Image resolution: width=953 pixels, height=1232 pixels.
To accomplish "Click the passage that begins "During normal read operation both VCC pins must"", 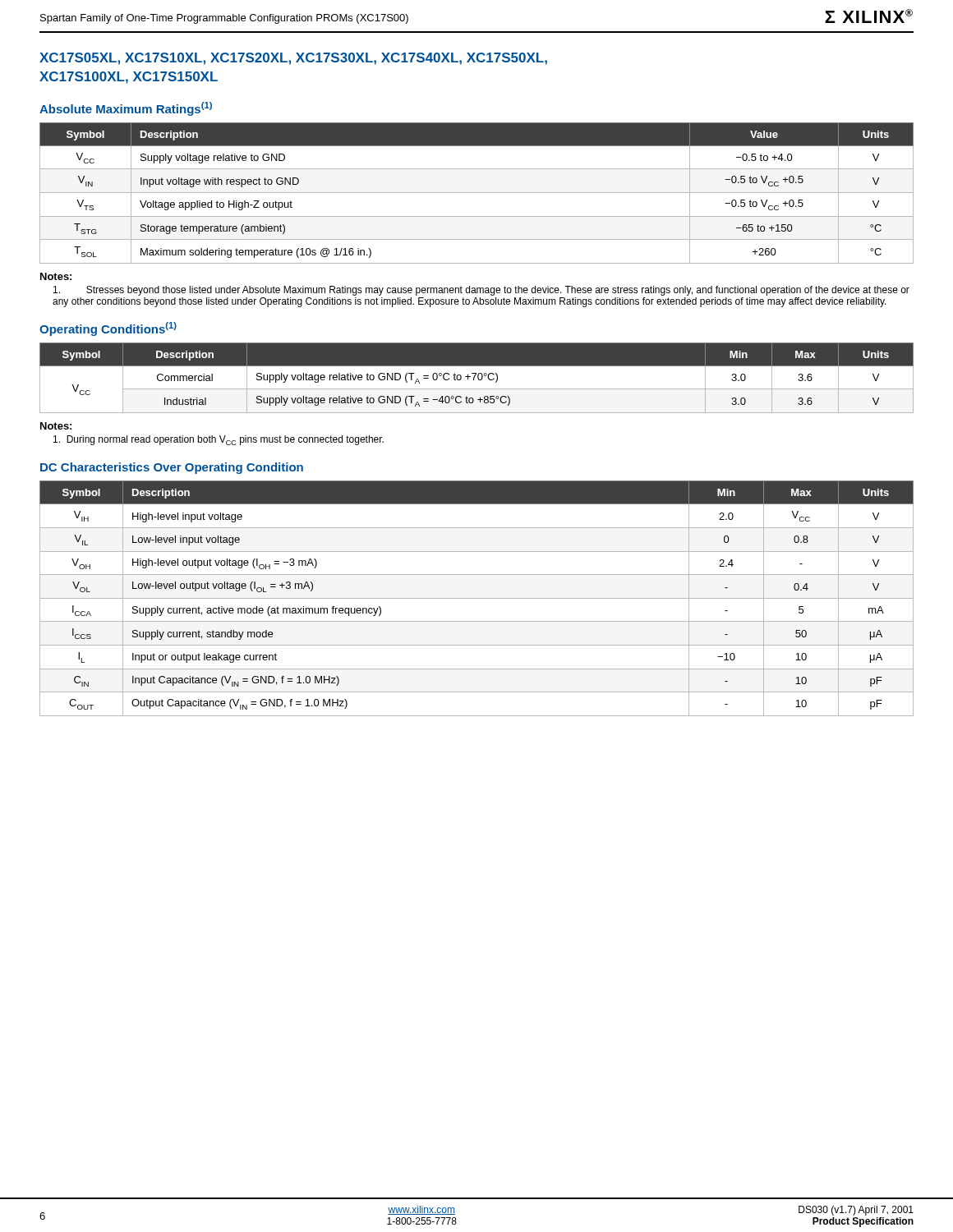I will [x=219, y=440].
